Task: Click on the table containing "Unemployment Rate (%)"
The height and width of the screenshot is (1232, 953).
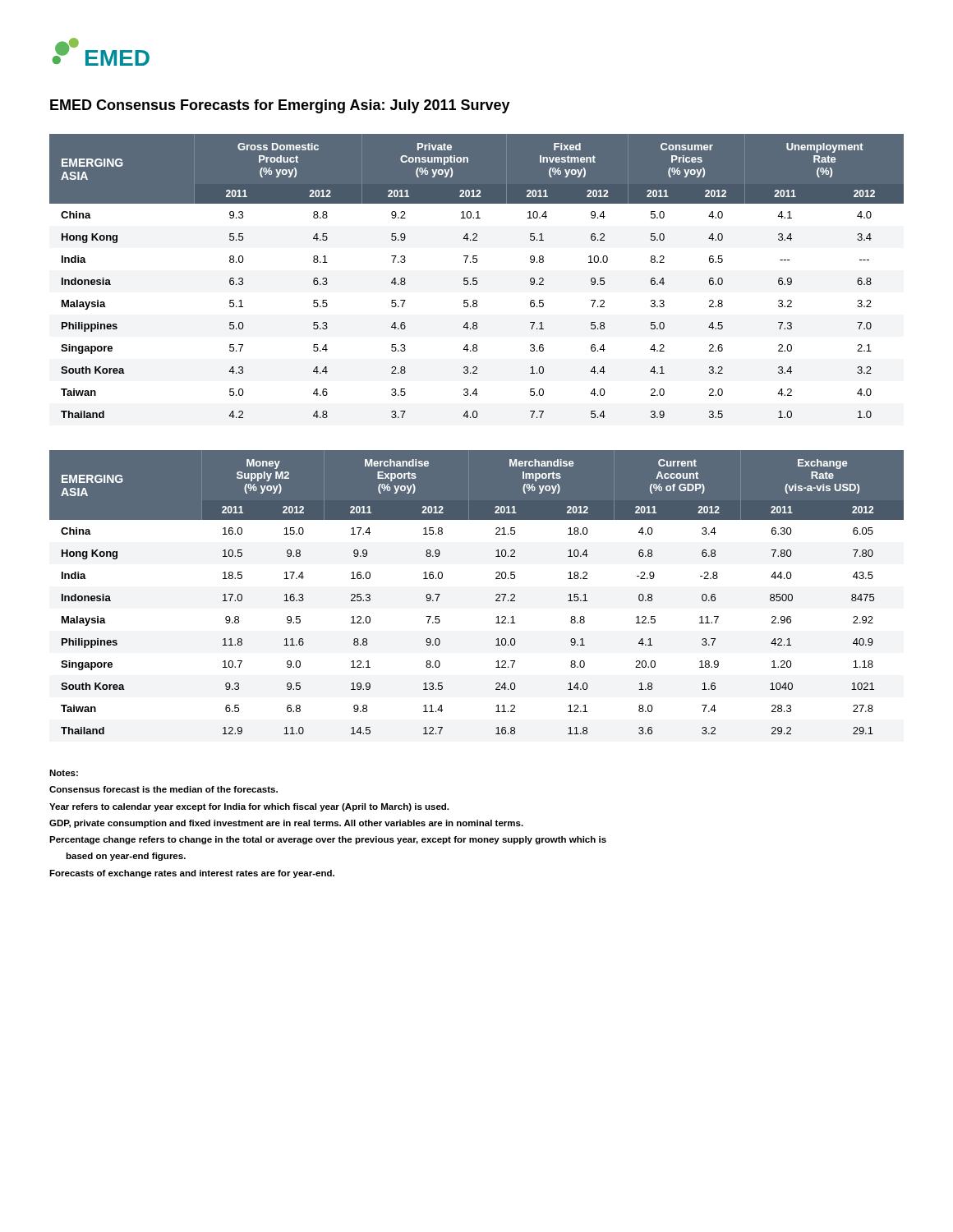Action: pyautogui.click(x=476, y=280)
